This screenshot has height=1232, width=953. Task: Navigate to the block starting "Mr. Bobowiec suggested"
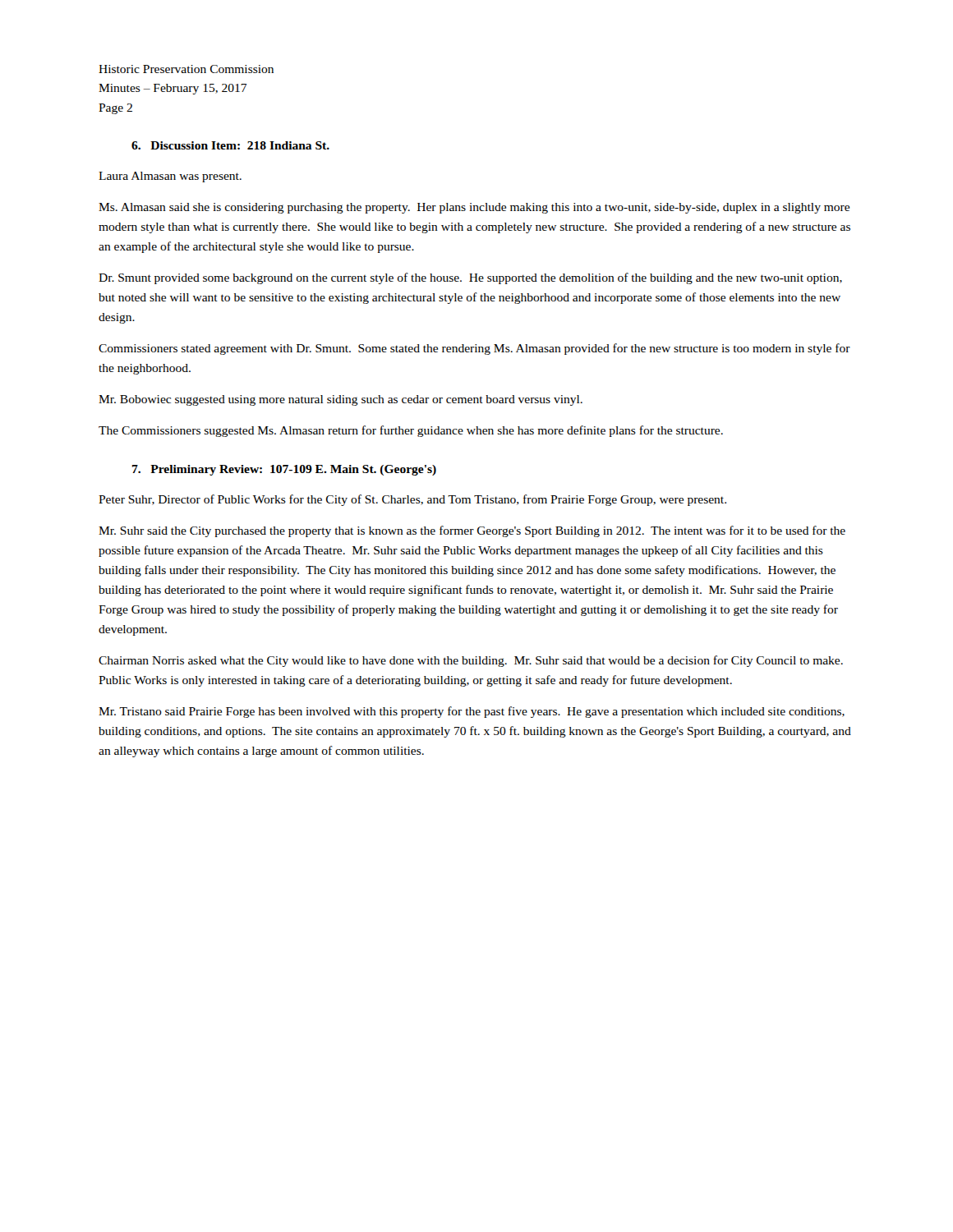pos(341,399)
